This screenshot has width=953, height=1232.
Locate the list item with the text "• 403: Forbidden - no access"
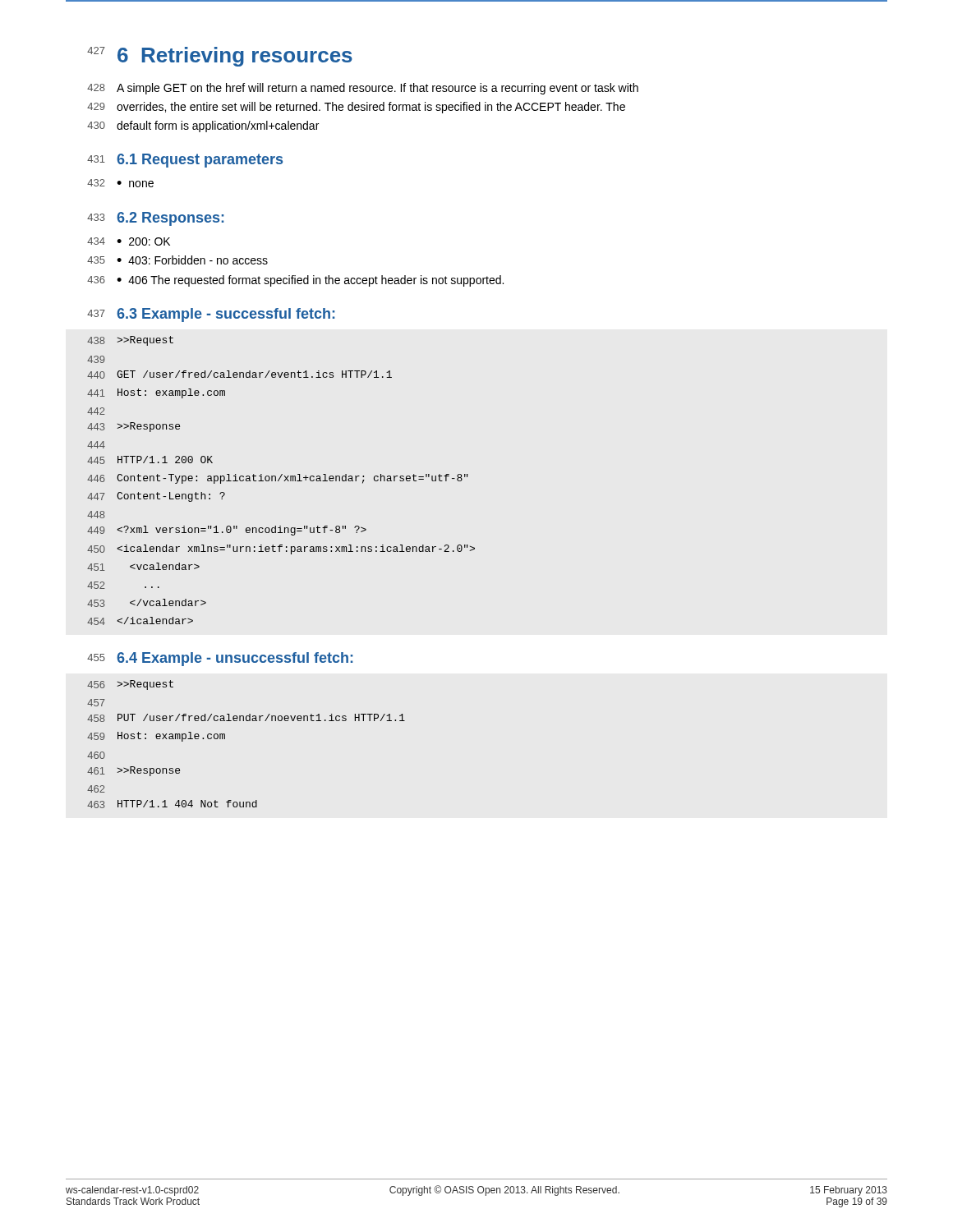click(192, 261)
